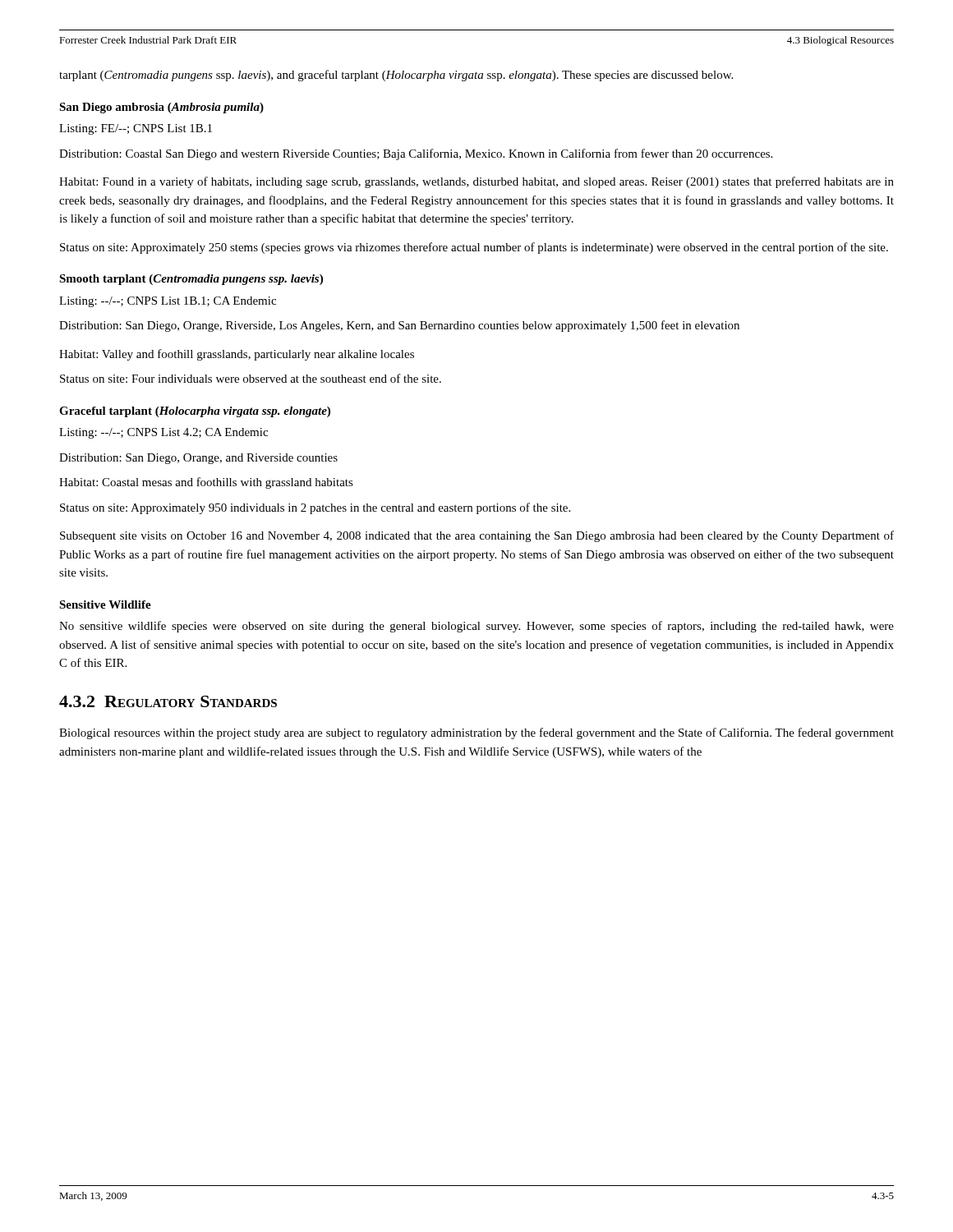Viewport: 953px width, 1232px height.
Task: Point to the region starting "Status on site: Four individuals were"
Action: 250,379
